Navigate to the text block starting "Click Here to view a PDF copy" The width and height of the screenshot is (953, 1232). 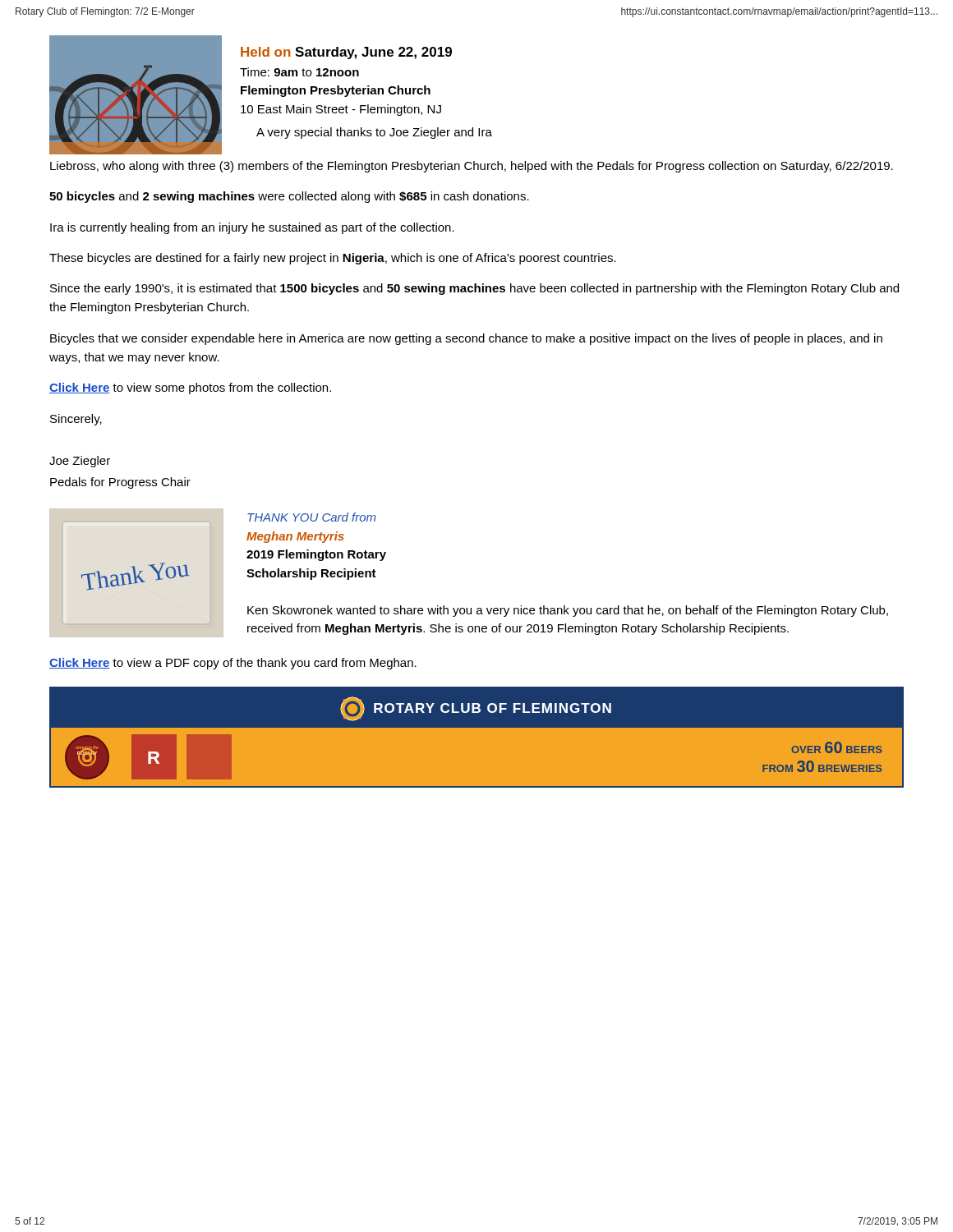coord(233,662)
